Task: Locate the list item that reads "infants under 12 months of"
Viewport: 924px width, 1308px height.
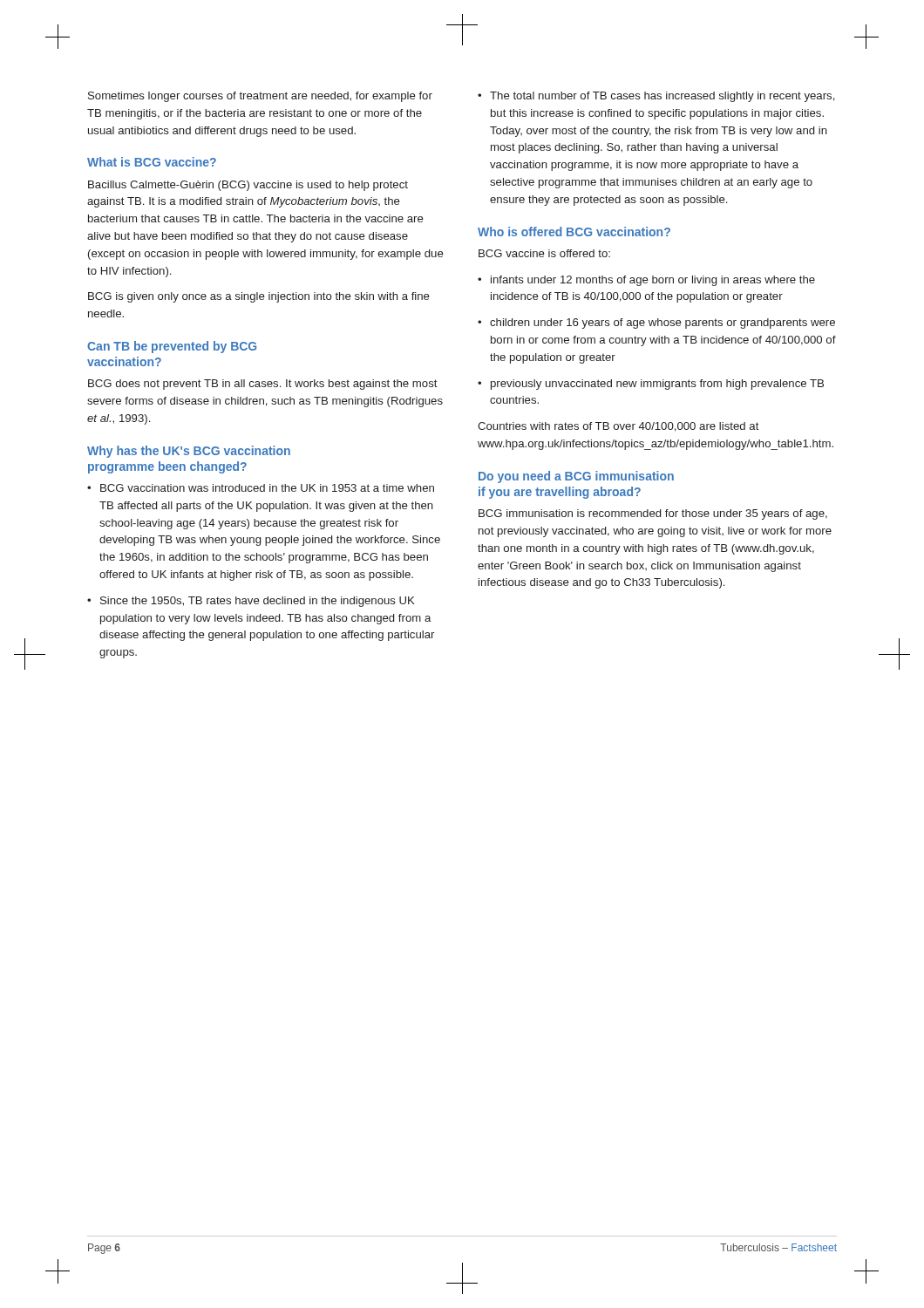Action: 653,288
